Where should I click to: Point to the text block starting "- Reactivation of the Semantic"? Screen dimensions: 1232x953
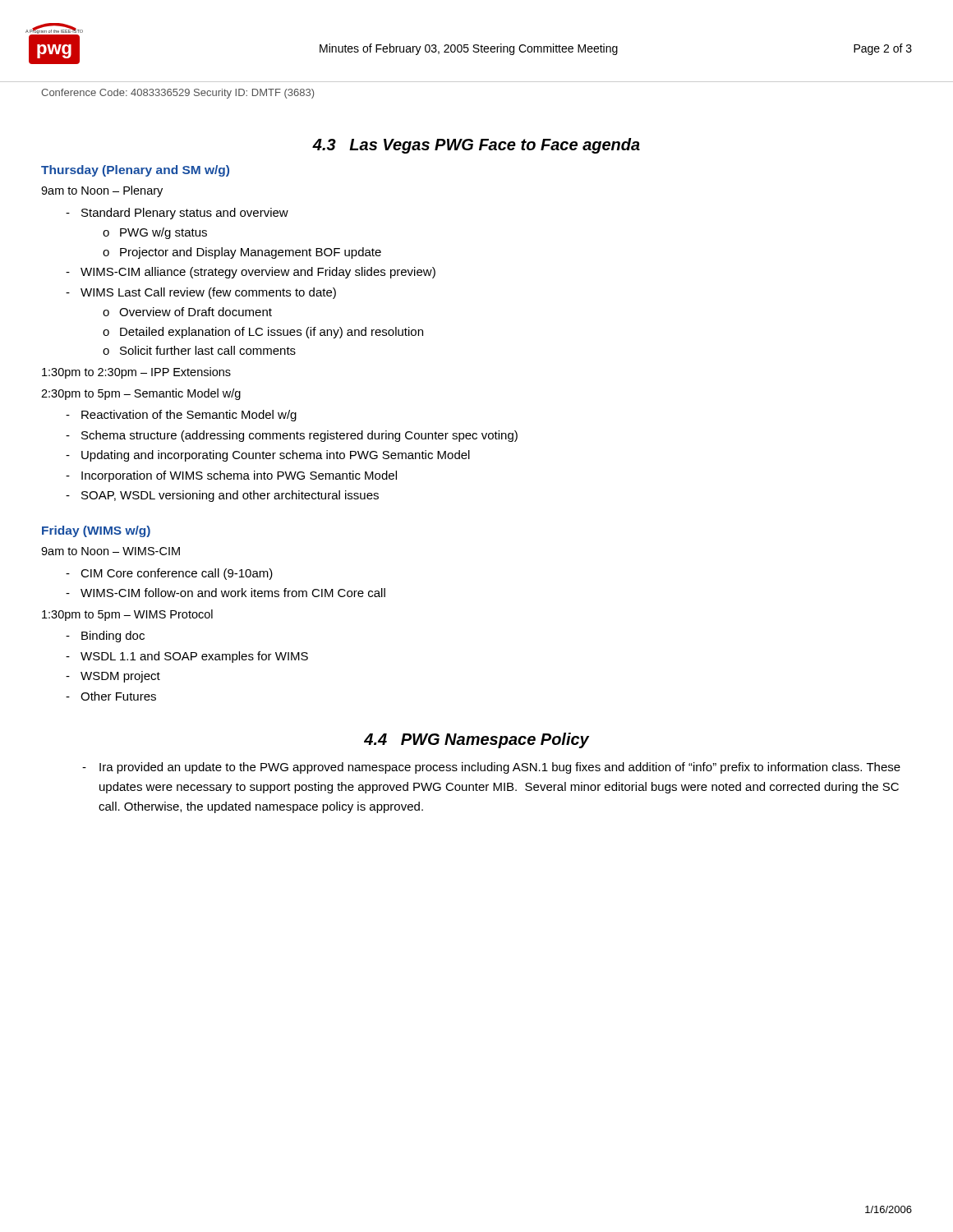(181, 416)
